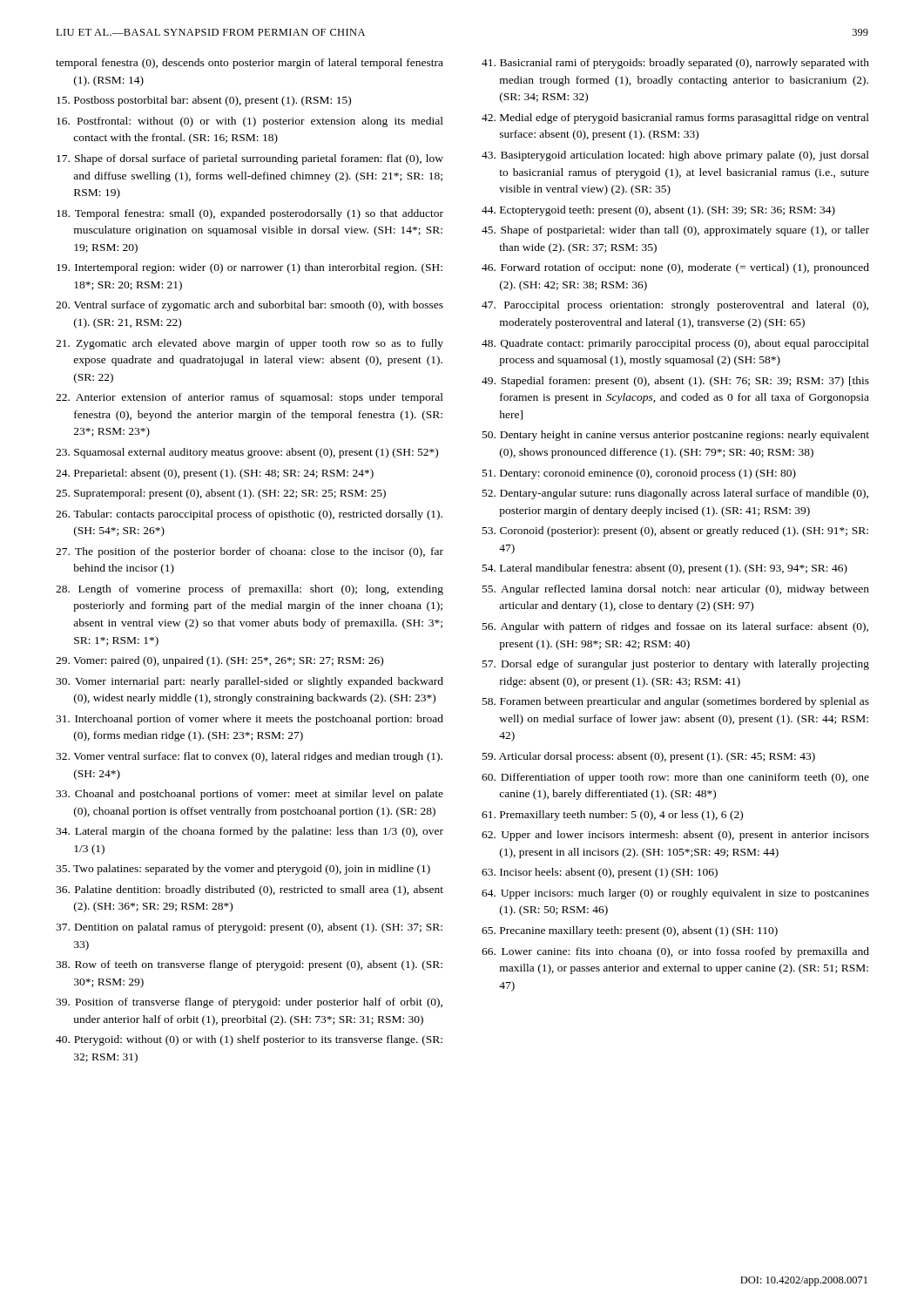
Task: Select the list item with the text "53. Coronoid (posterior): present (0),"
Action: click(675, 539)
